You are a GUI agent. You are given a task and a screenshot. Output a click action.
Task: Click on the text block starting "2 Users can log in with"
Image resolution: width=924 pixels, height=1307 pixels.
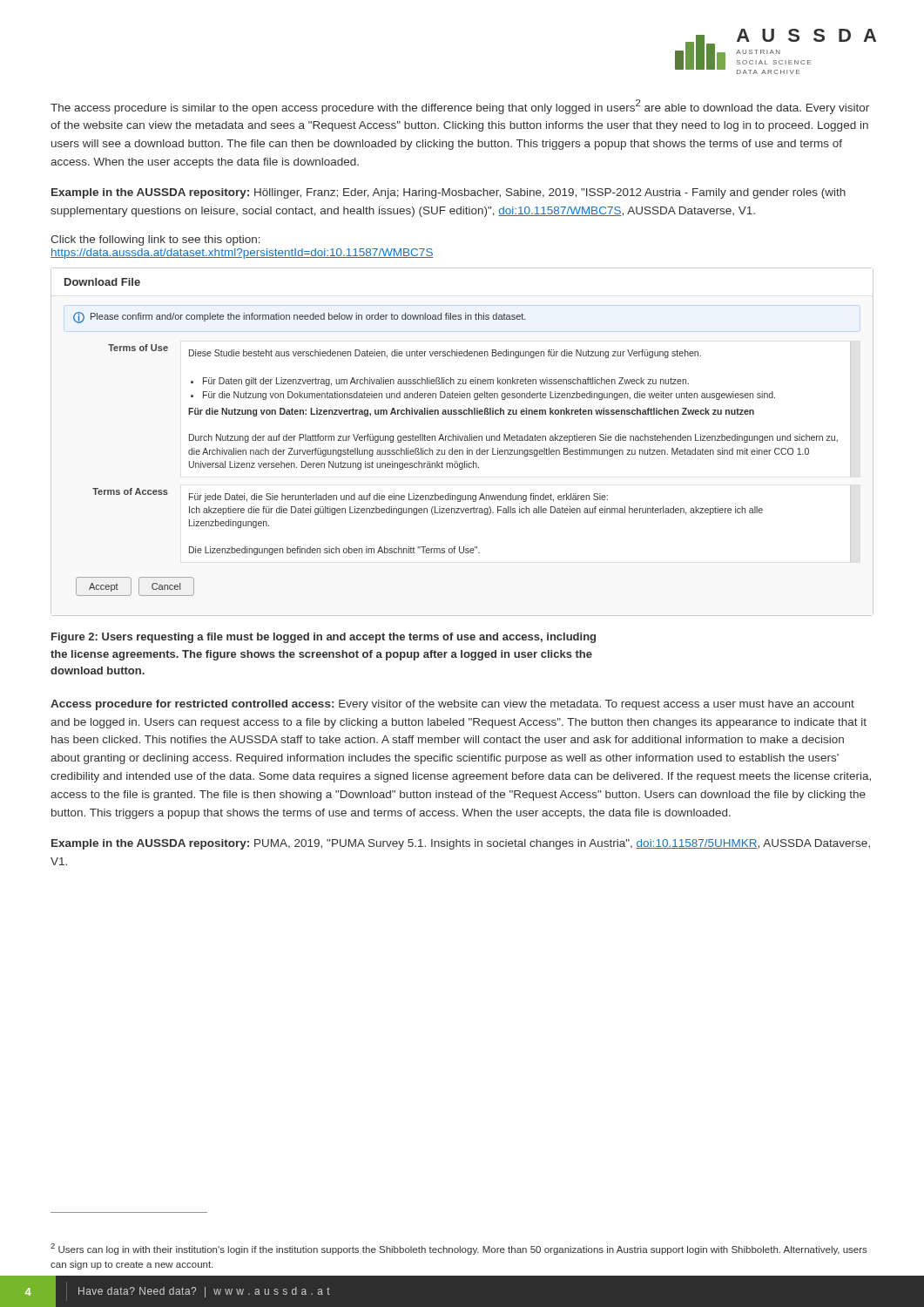pos(459,1255)
